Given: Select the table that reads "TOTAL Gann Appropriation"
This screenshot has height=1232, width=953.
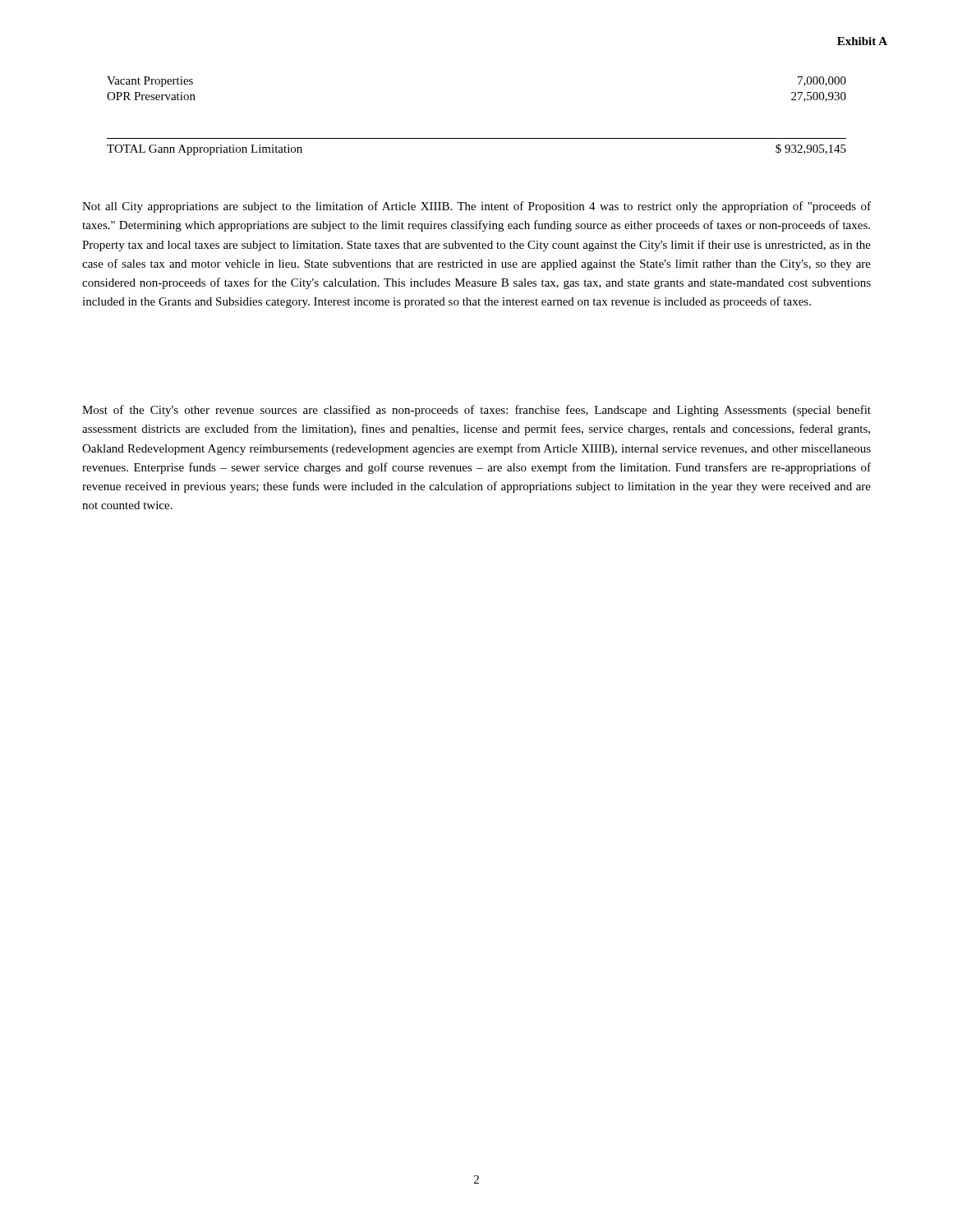Looking at the screenshot, I should coord(476,145).
